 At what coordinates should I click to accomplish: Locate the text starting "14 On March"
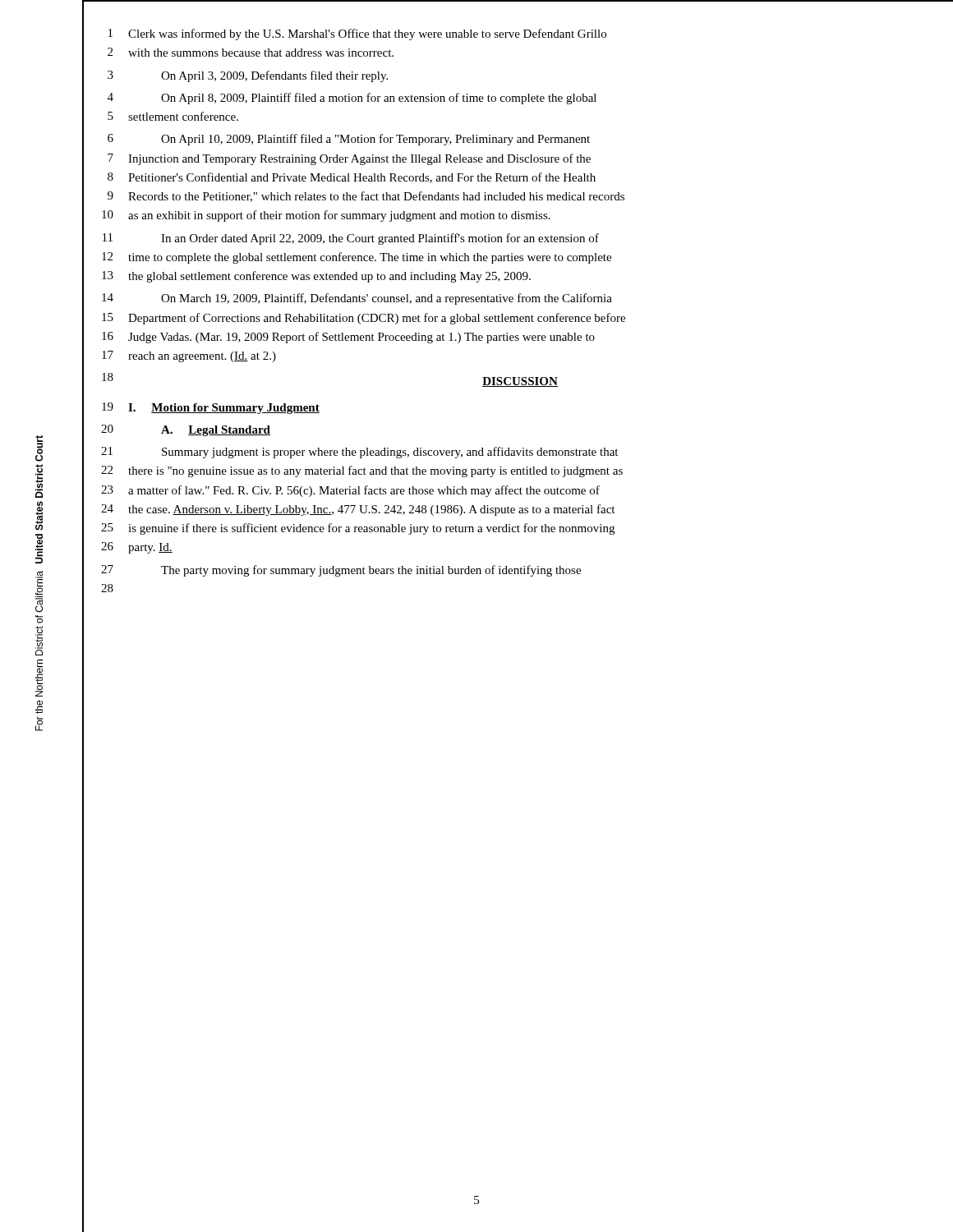click(501, 327)
